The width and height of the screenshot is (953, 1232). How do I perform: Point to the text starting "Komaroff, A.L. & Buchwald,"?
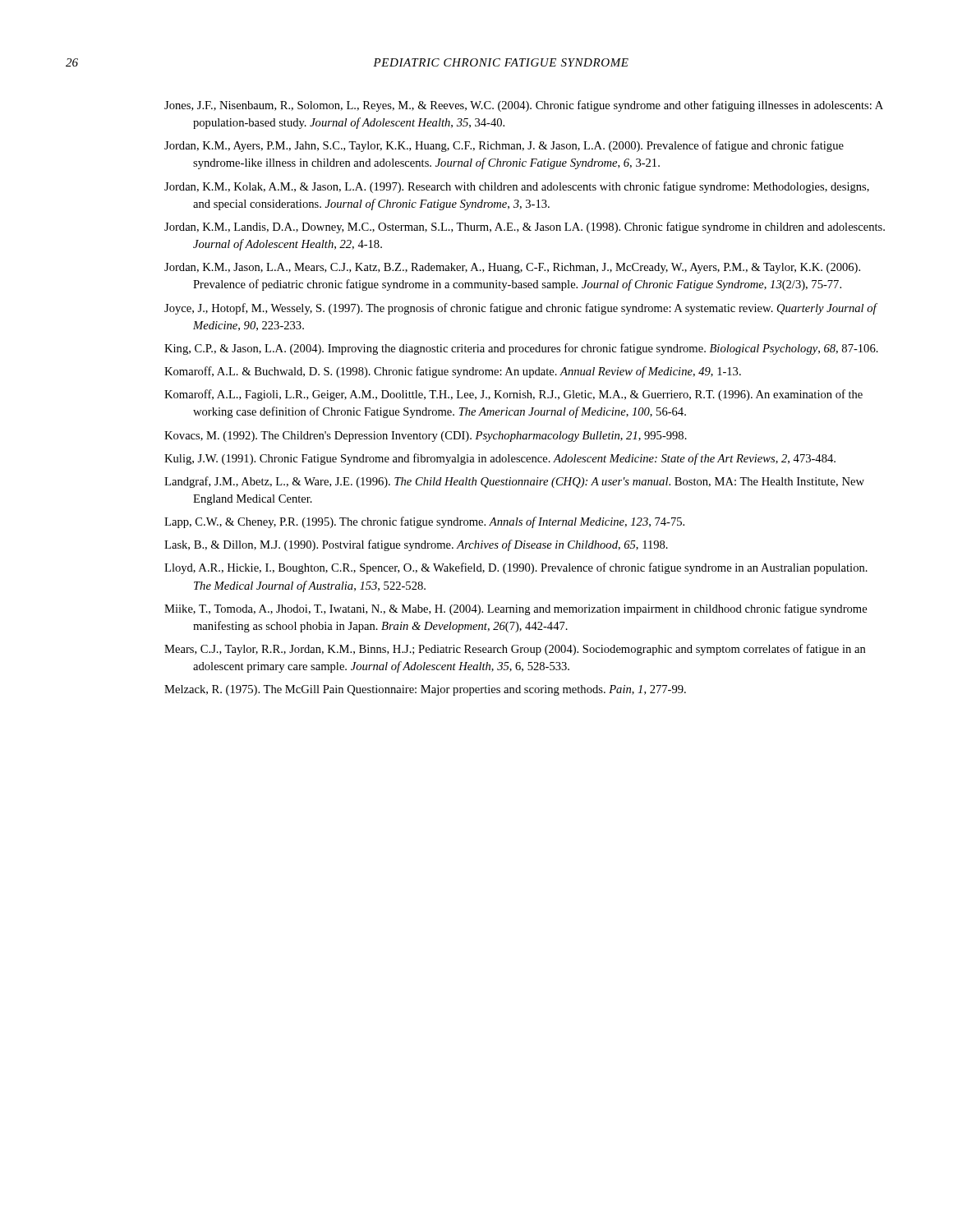[453, 371]
